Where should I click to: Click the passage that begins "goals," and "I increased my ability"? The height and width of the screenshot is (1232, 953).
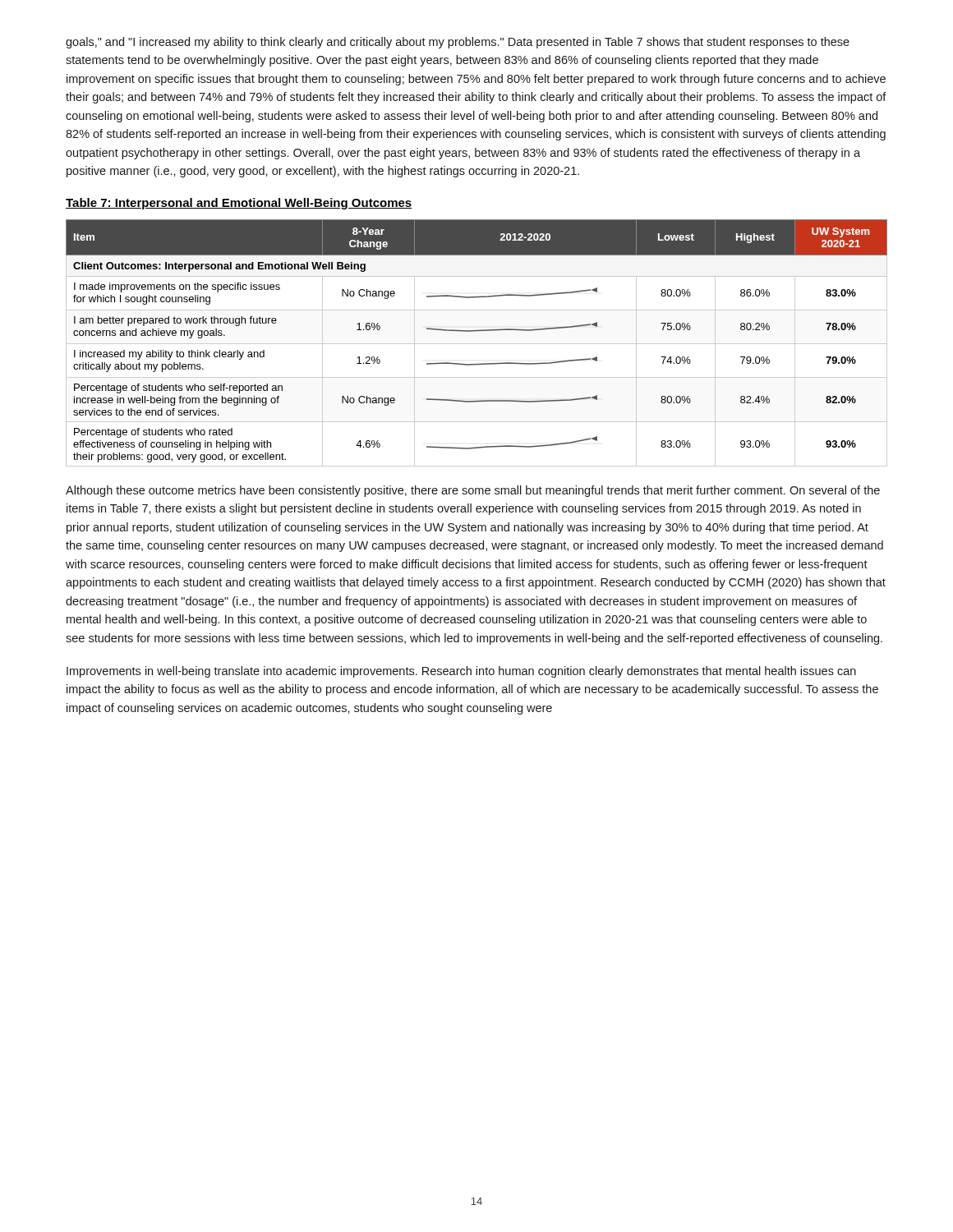[476, 107]
